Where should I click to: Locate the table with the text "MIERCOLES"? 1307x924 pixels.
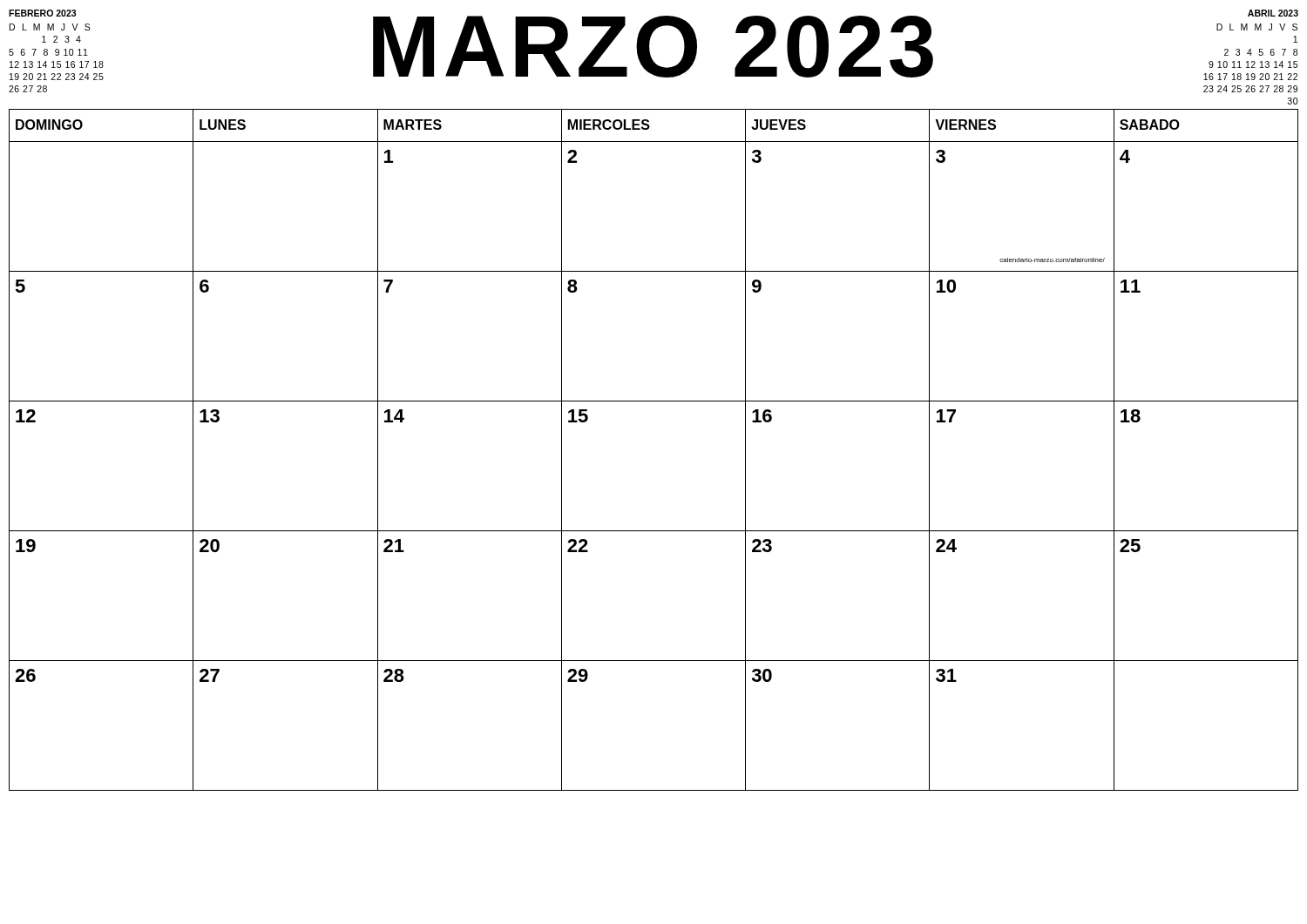[654, 450]
